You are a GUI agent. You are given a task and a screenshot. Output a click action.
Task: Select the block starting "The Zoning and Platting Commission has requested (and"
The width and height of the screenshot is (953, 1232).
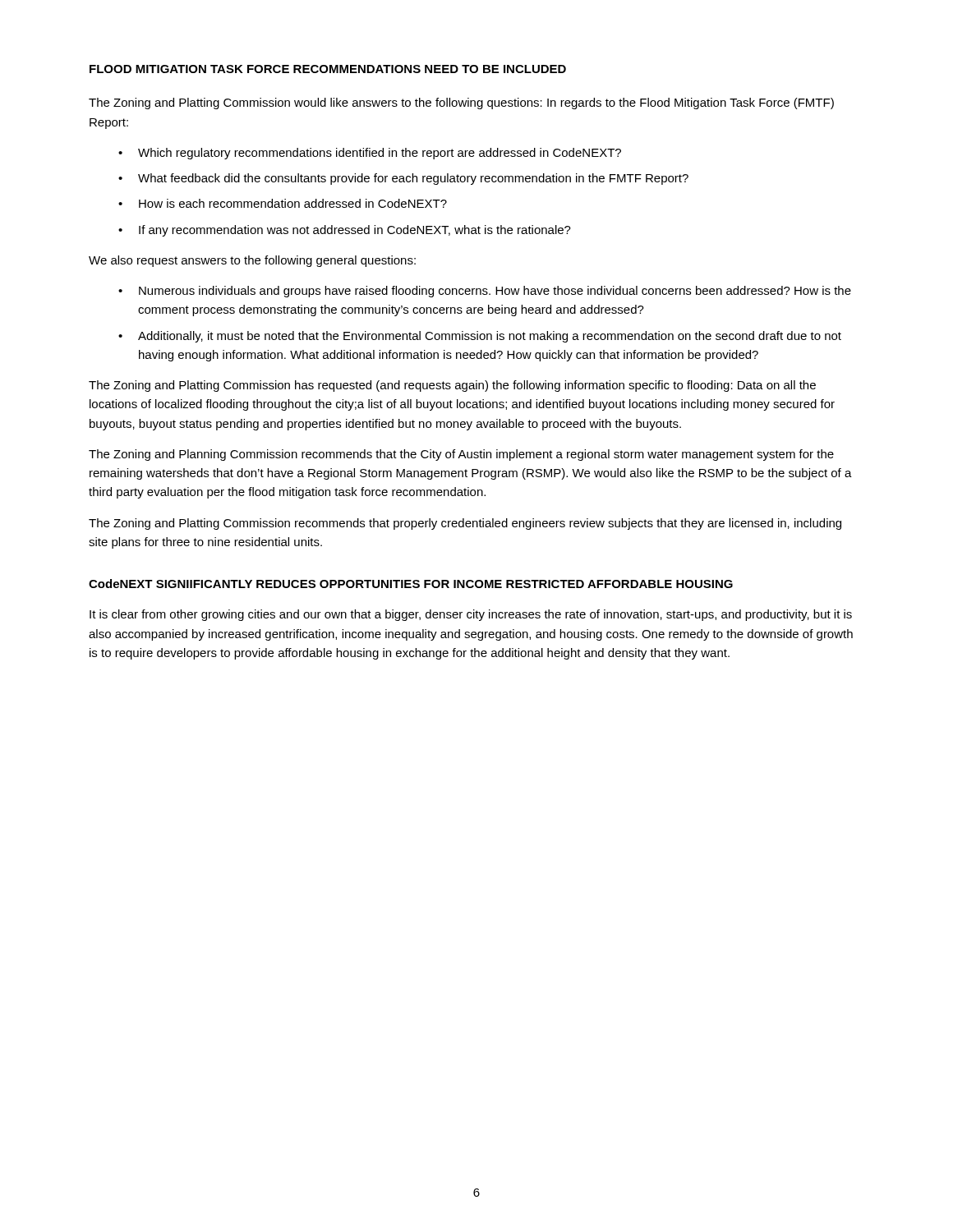click(x=462, y=404)
